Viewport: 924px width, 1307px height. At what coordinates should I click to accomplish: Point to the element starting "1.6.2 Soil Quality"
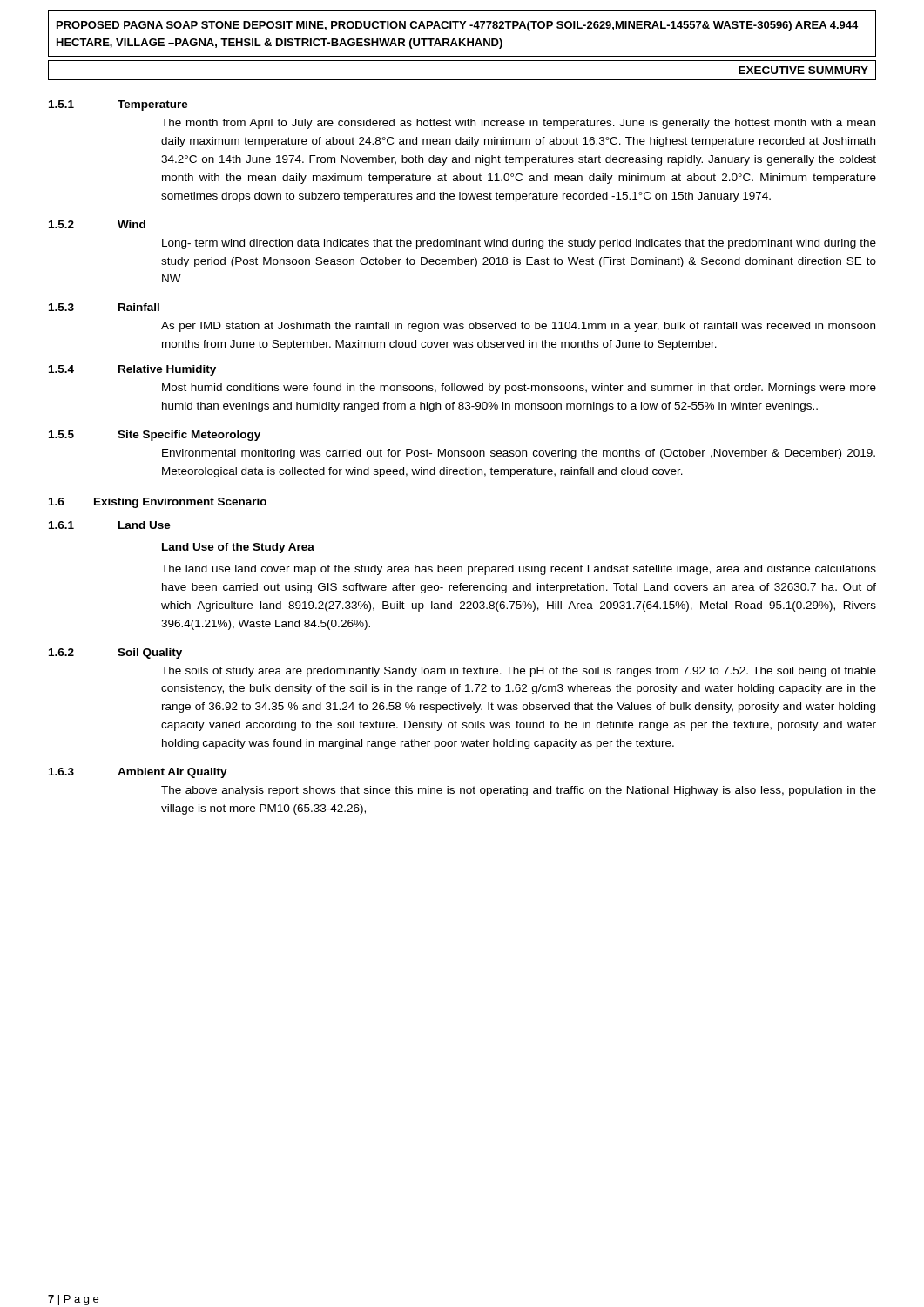pos(115,654)
